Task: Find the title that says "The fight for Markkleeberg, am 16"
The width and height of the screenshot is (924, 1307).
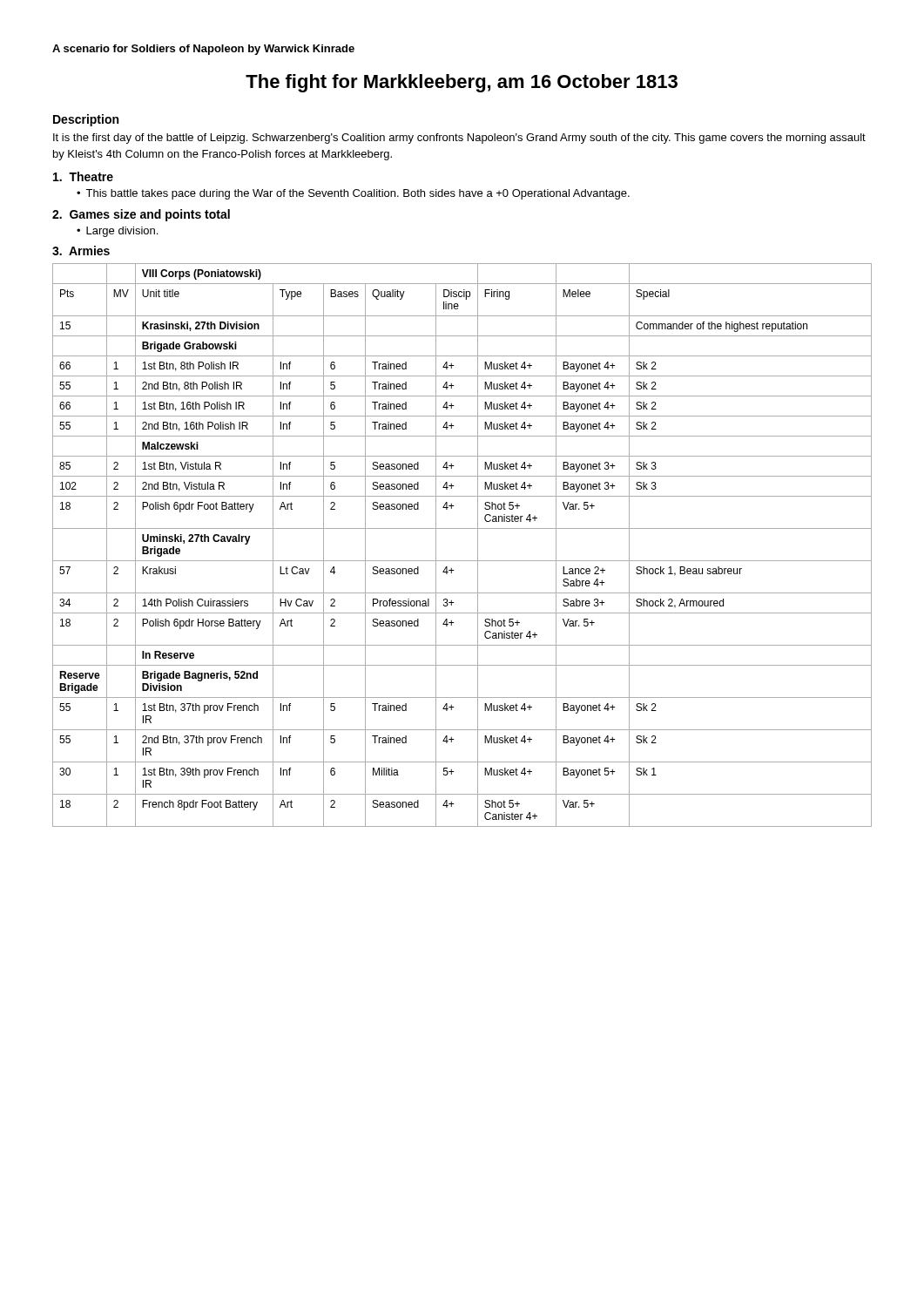Action: click(x=462, y=81)
